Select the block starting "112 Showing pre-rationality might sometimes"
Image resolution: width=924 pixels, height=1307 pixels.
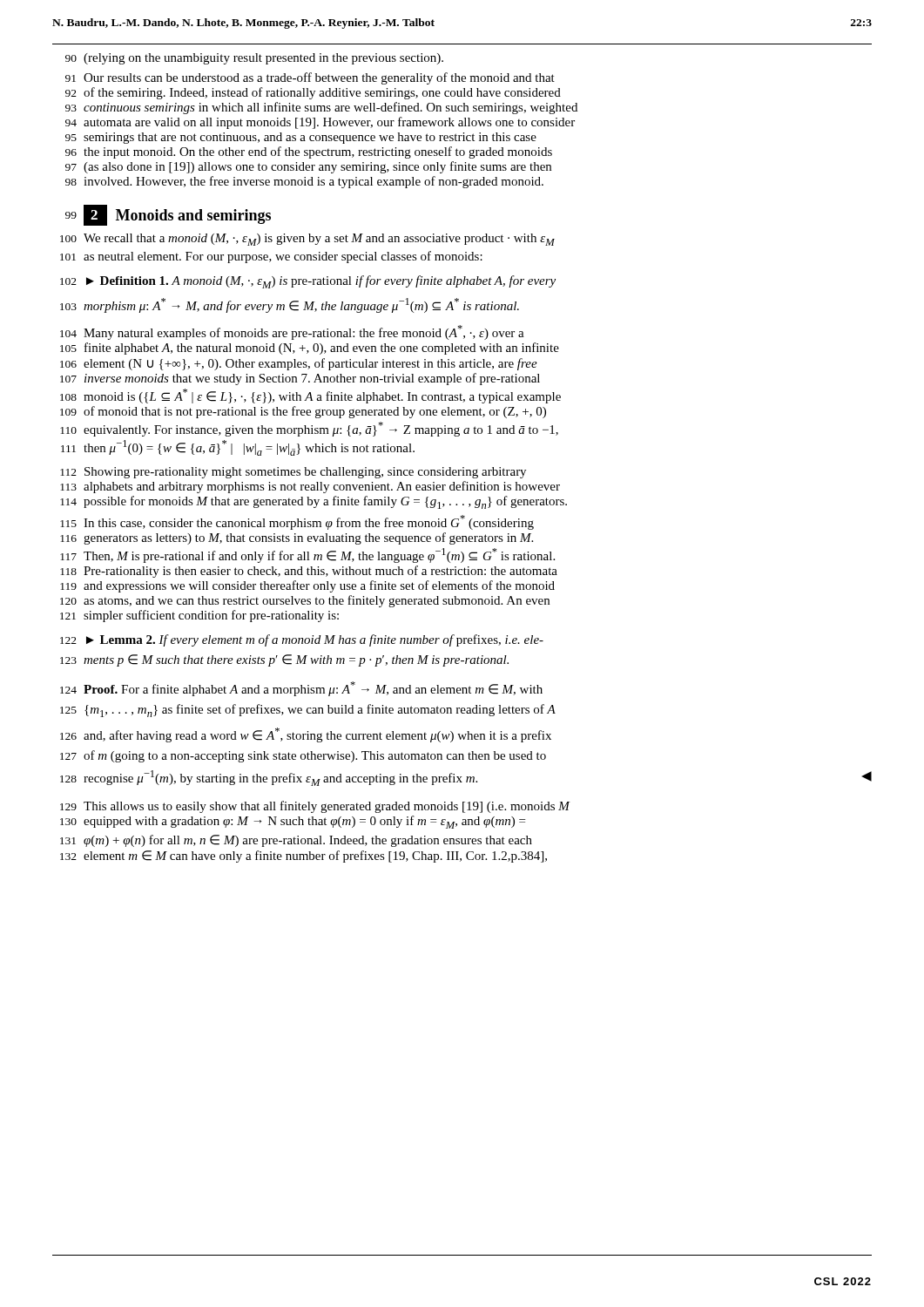pos(462,543)
